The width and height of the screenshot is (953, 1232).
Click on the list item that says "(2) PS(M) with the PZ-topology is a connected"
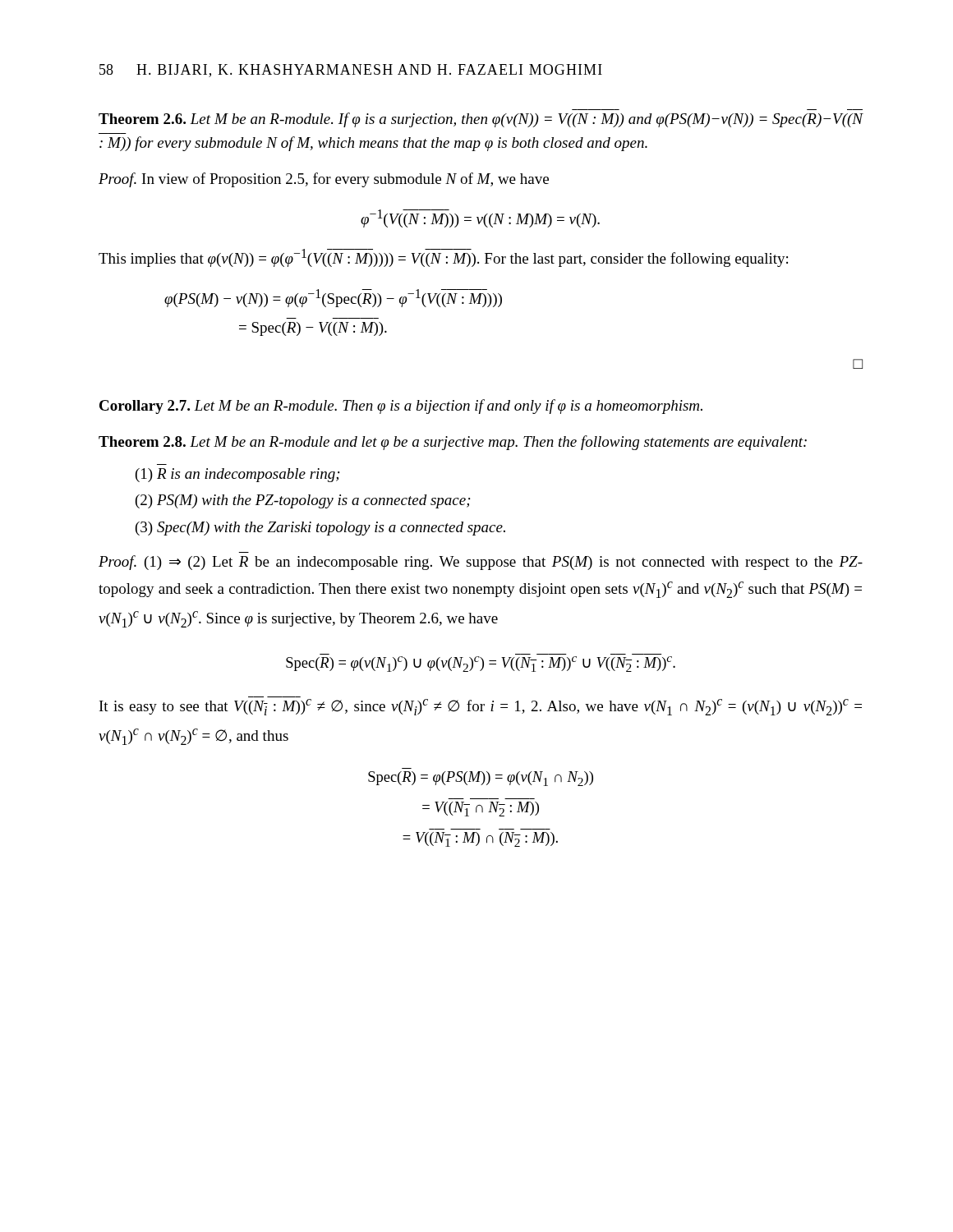coord(303,500)
